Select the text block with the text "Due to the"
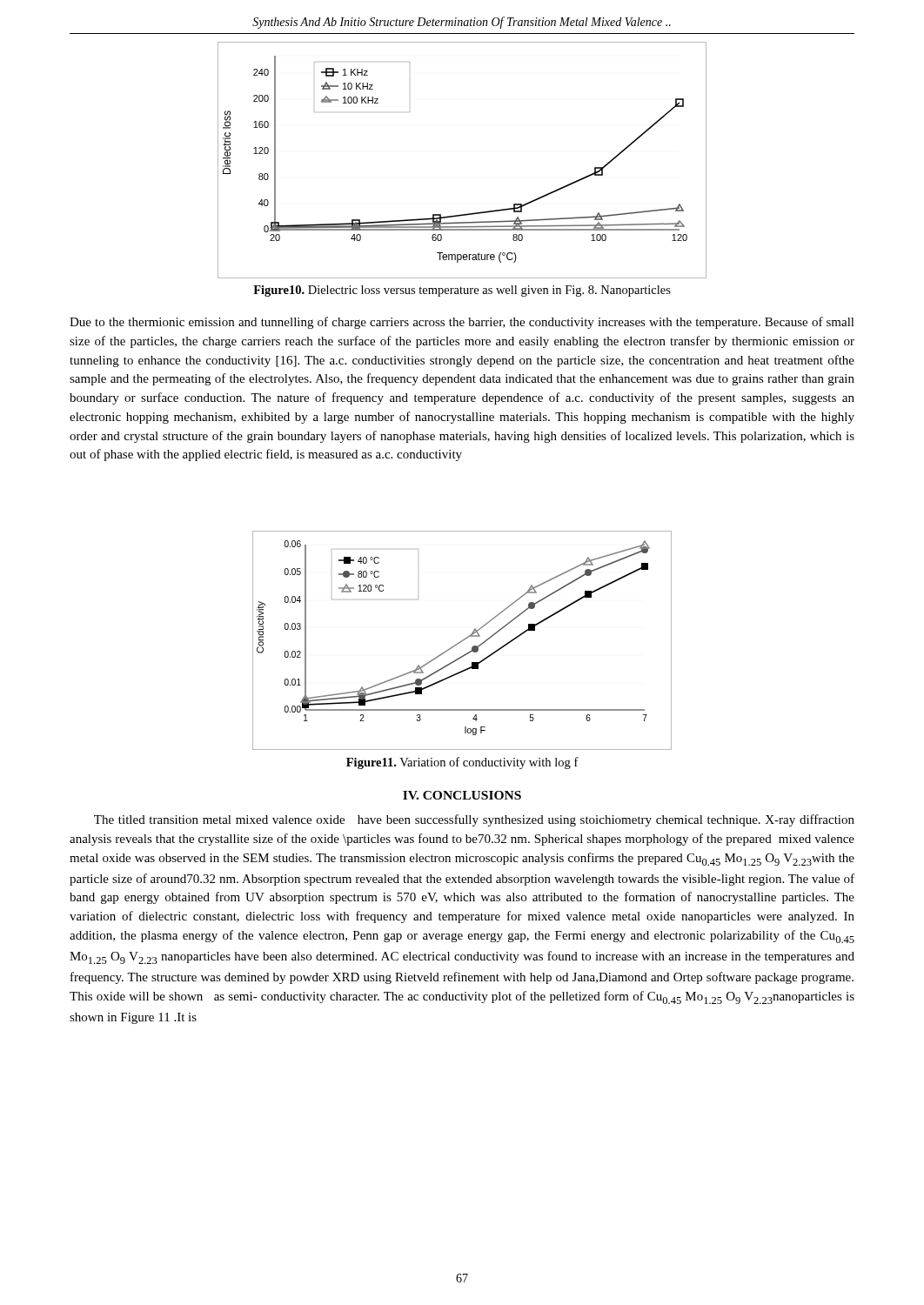Image resolution: width=924 pixels, height=1305 pixels. (462, 388)
